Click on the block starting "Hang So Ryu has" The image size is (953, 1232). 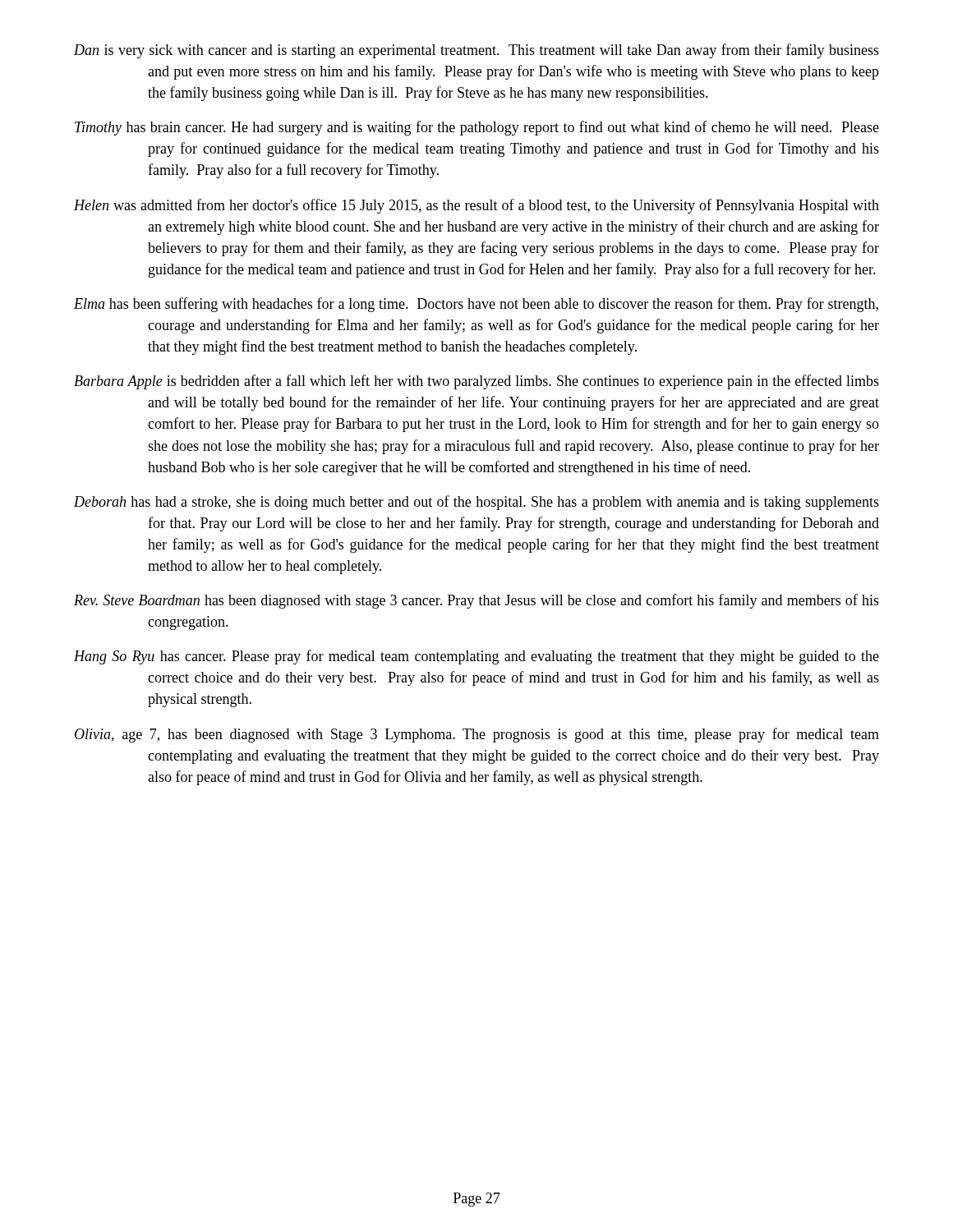point(476,678)
